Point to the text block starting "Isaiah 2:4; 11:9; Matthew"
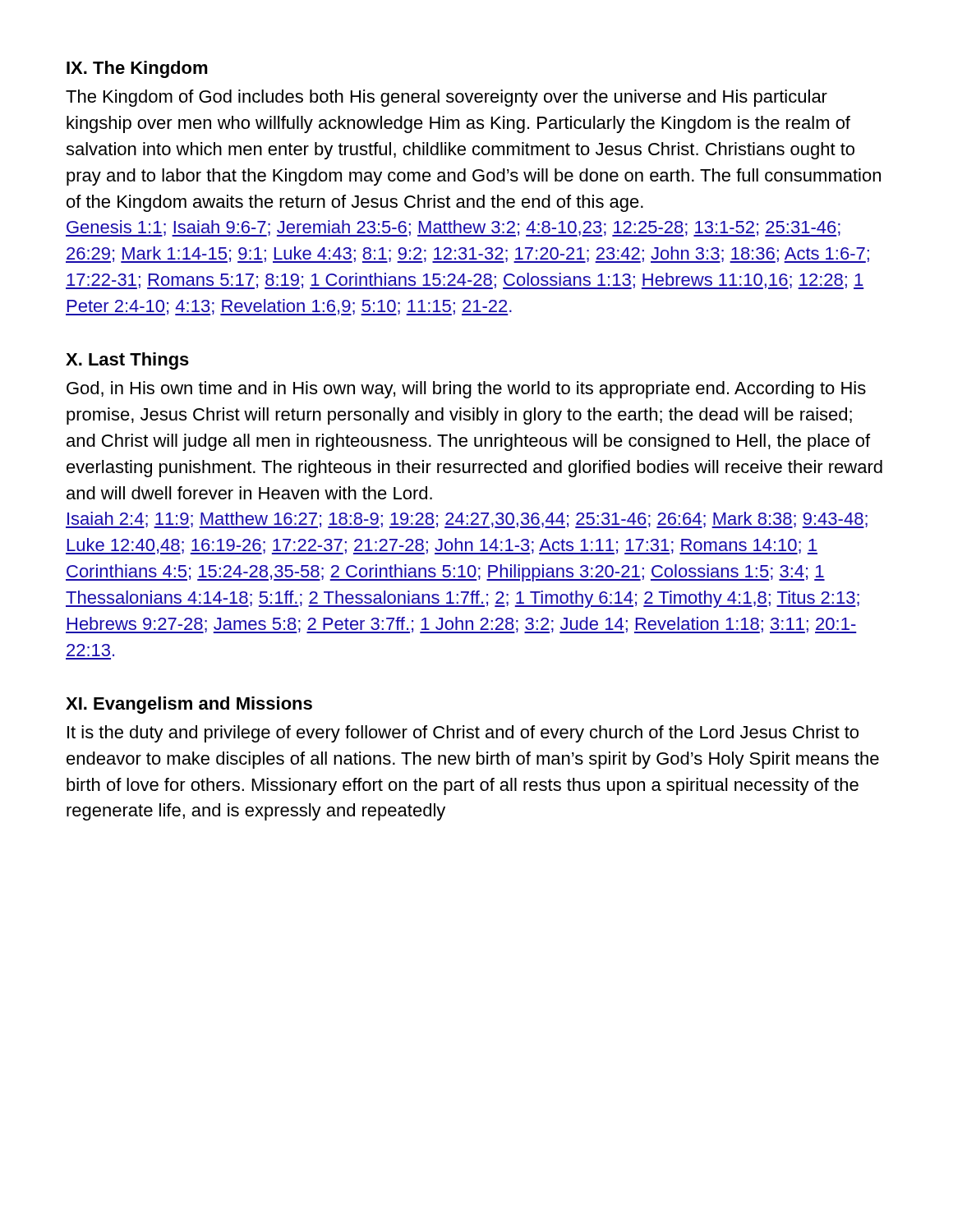Image resolution: width=953 pixels, height=1232 pixels. [x=467, y=585]
